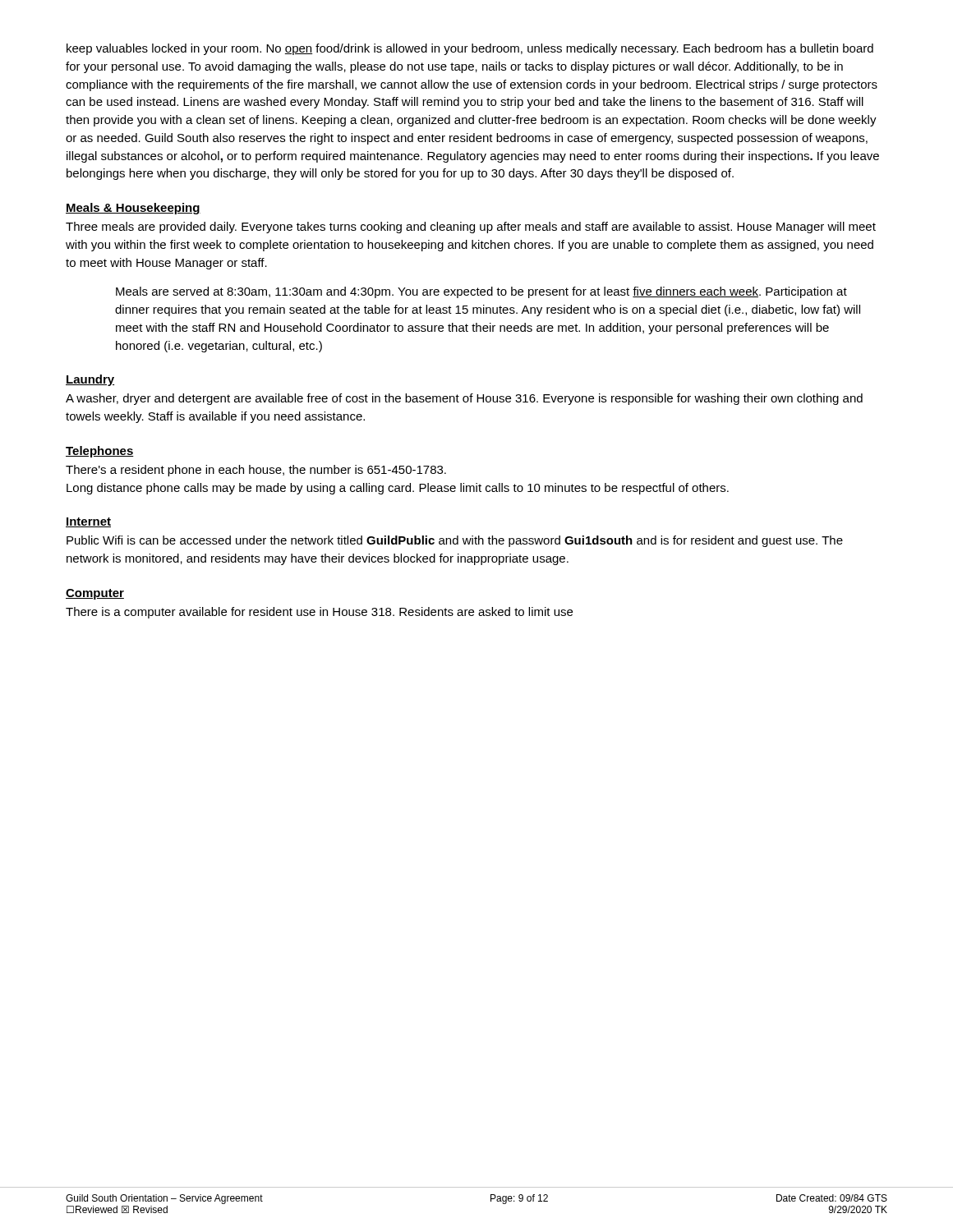Point to the region starting "A washer, dryer"
The height and width of the screenshot is (1232, 953).
[464, 407]
